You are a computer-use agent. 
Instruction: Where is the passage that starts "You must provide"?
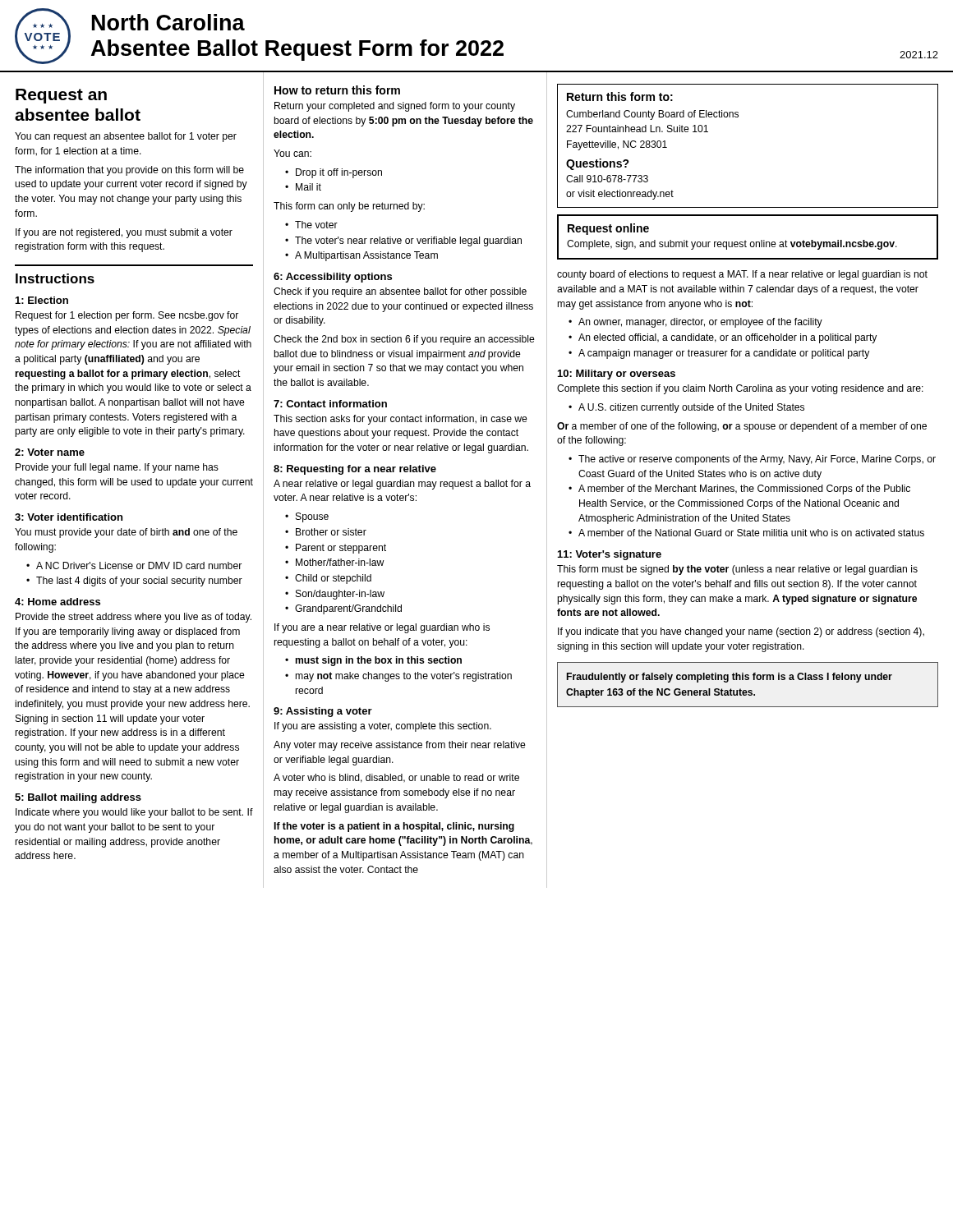(x=126, y=540)
